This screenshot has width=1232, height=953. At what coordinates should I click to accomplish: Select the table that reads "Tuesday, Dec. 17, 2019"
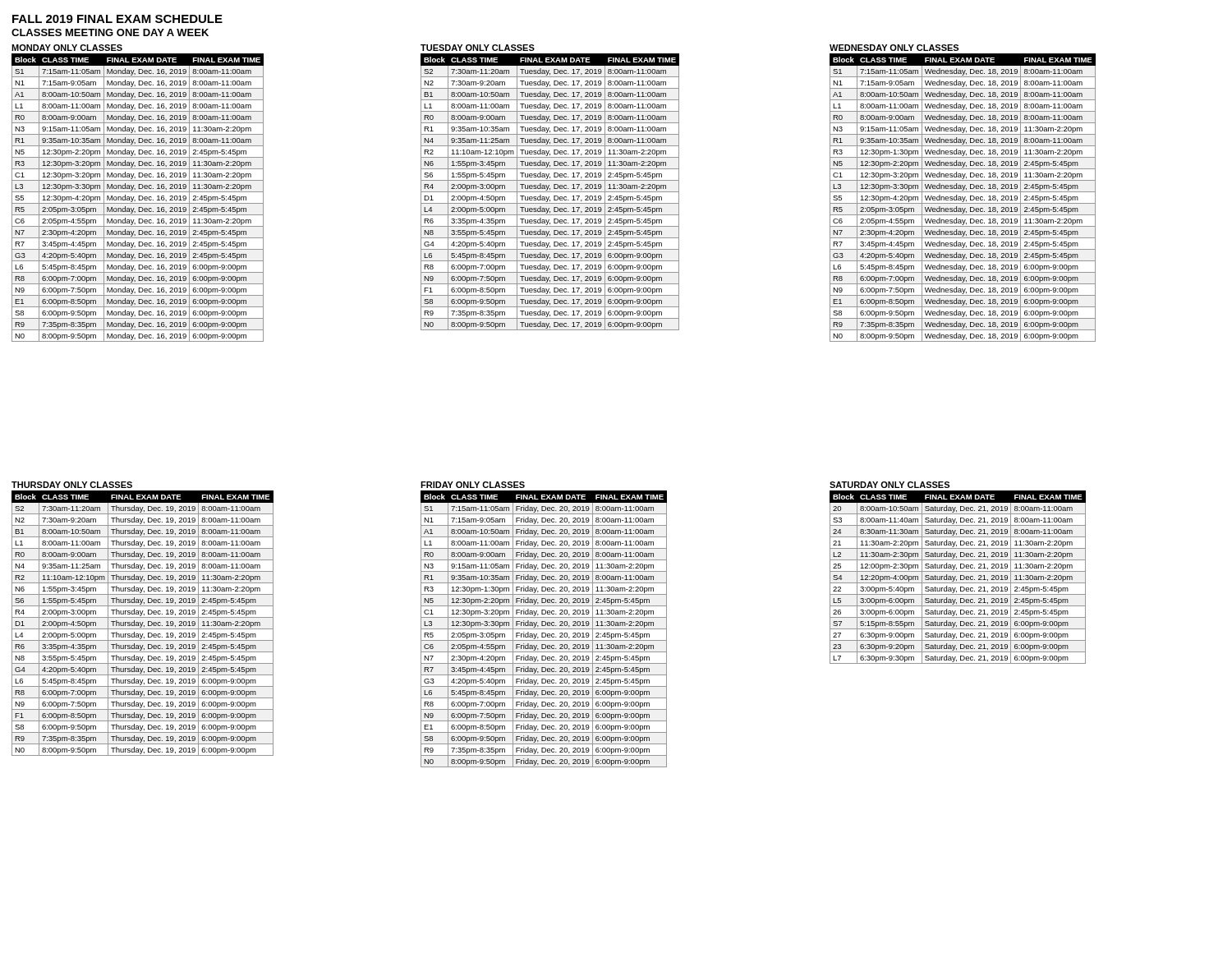pos(550,192)
